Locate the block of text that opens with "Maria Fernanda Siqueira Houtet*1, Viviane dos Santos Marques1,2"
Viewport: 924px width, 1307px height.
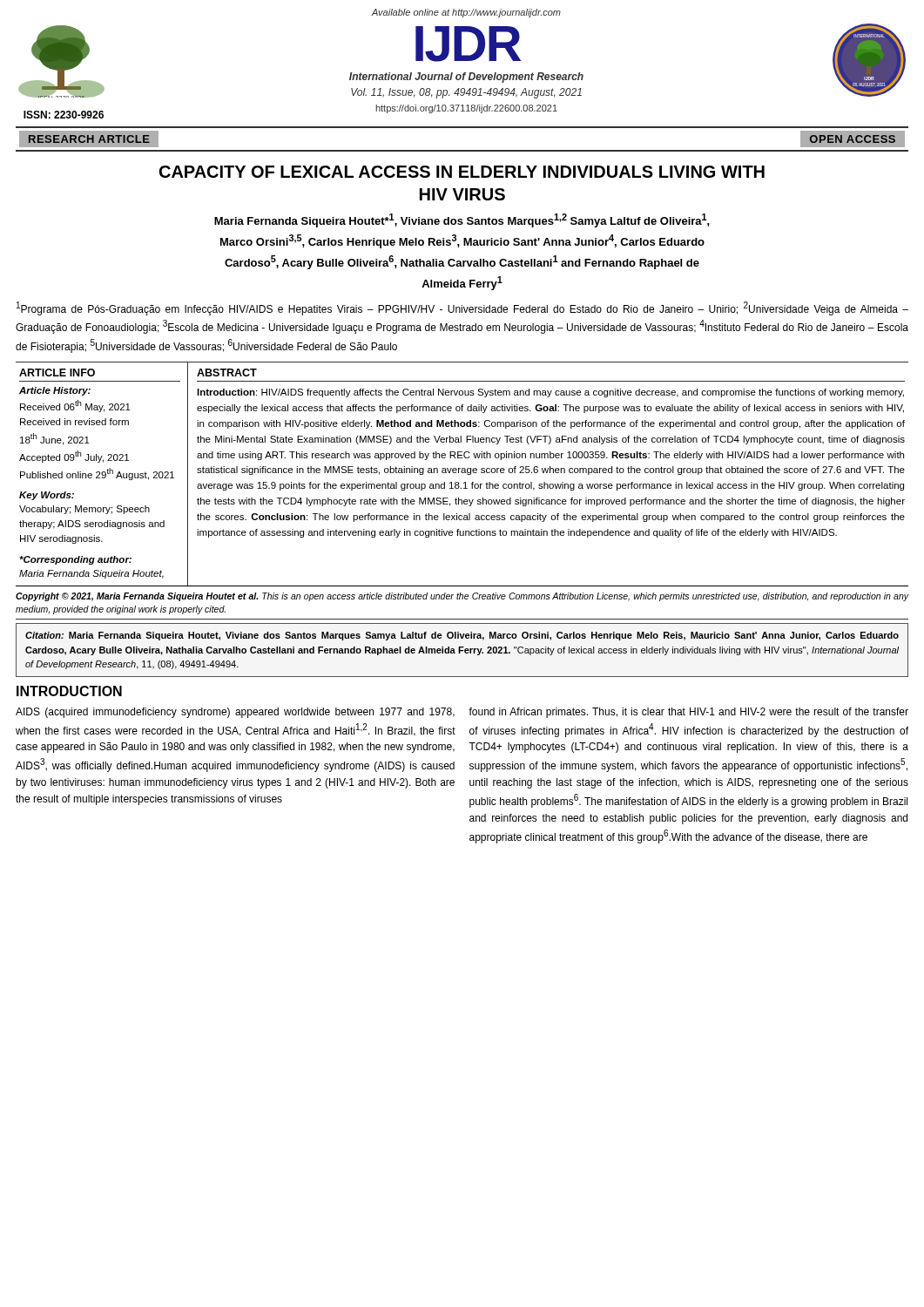click(462, 251)
